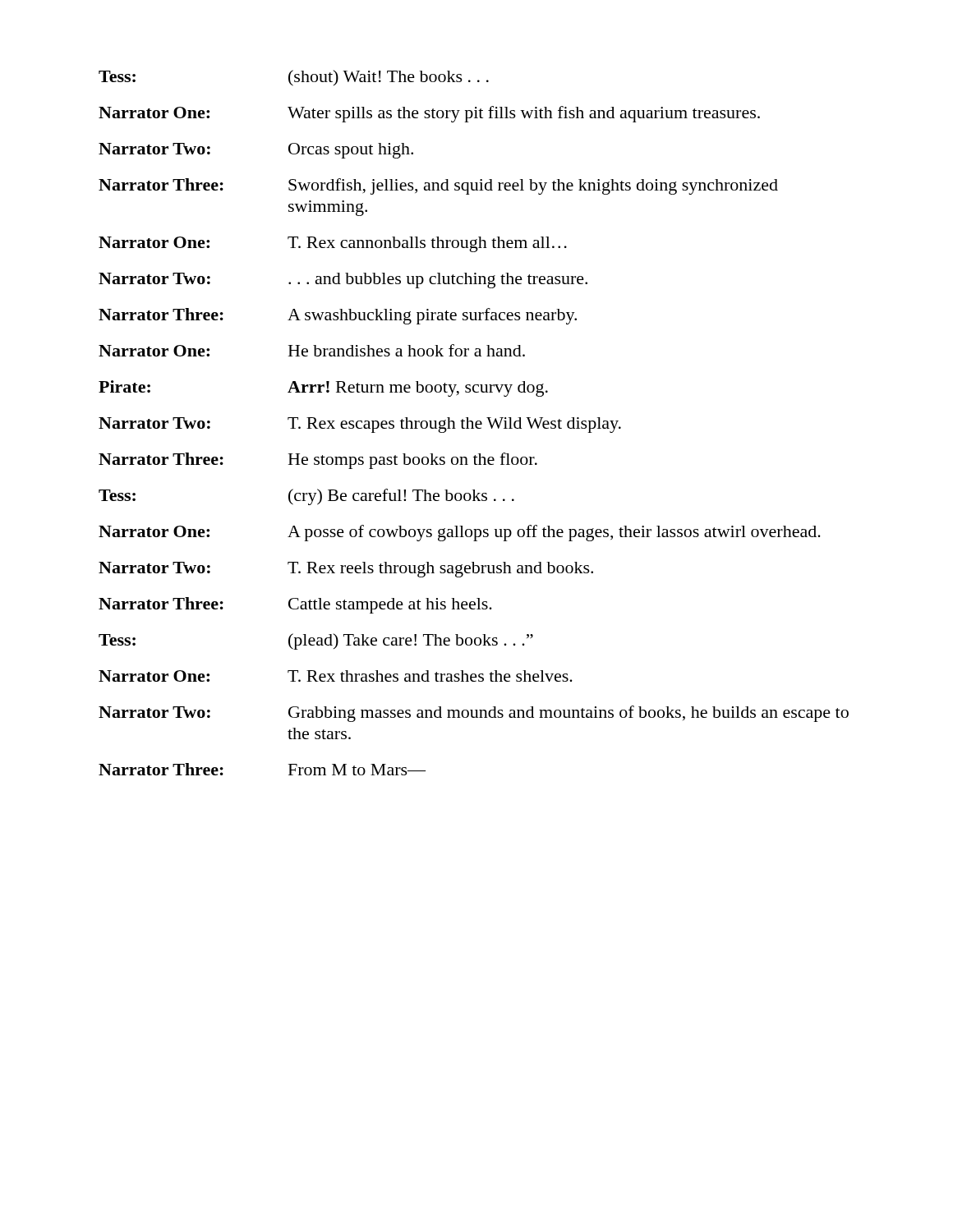Click where it says "Pirate: Arrr! Return me booty, scurvy dog."
This screenshot has width=953, height=1232.
[x=476, y=387]
